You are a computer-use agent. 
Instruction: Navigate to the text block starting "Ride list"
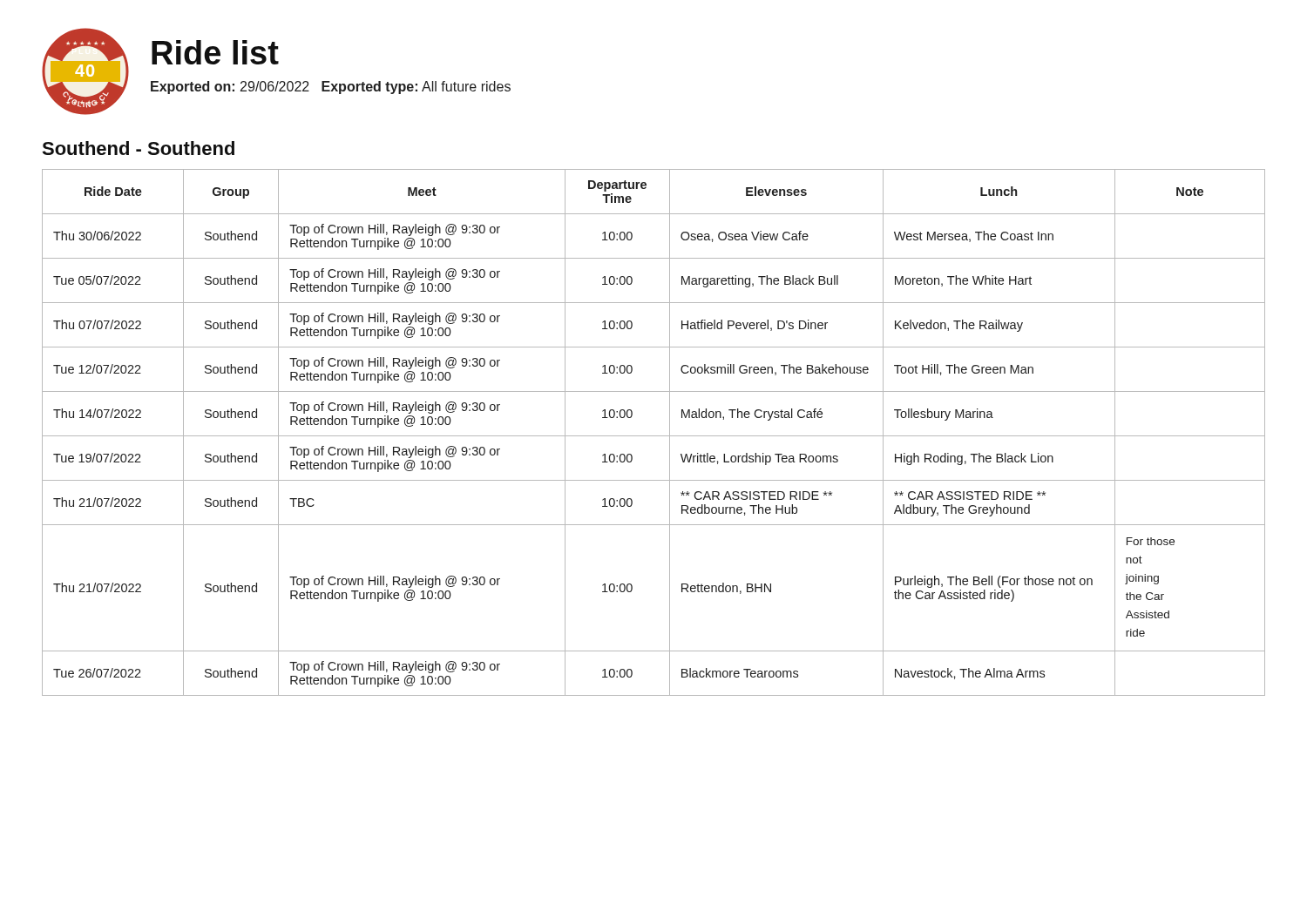214,53
